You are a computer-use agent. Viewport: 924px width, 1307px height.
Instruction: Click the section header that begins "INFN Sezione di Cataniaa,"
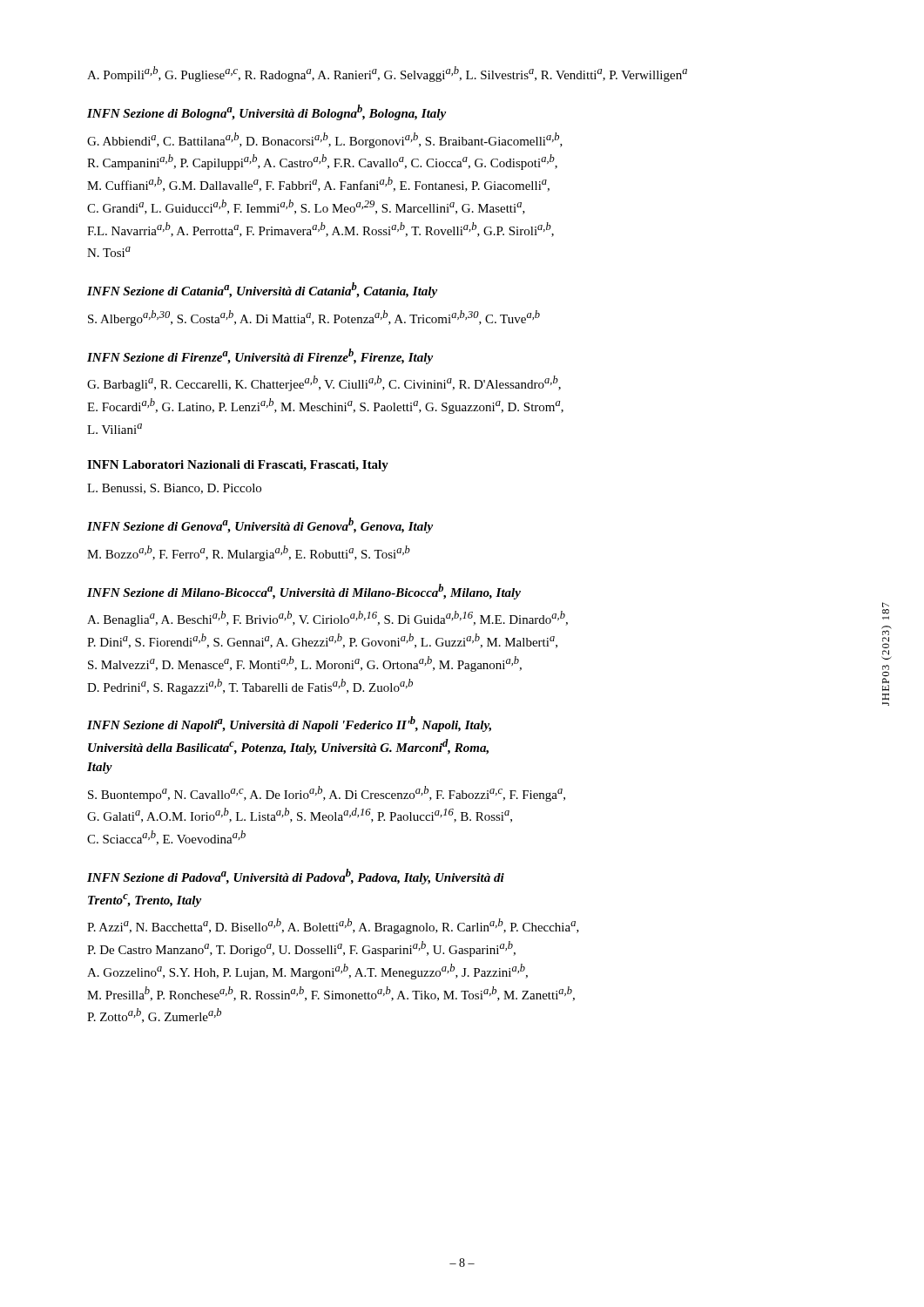click(x=262, y=289)
